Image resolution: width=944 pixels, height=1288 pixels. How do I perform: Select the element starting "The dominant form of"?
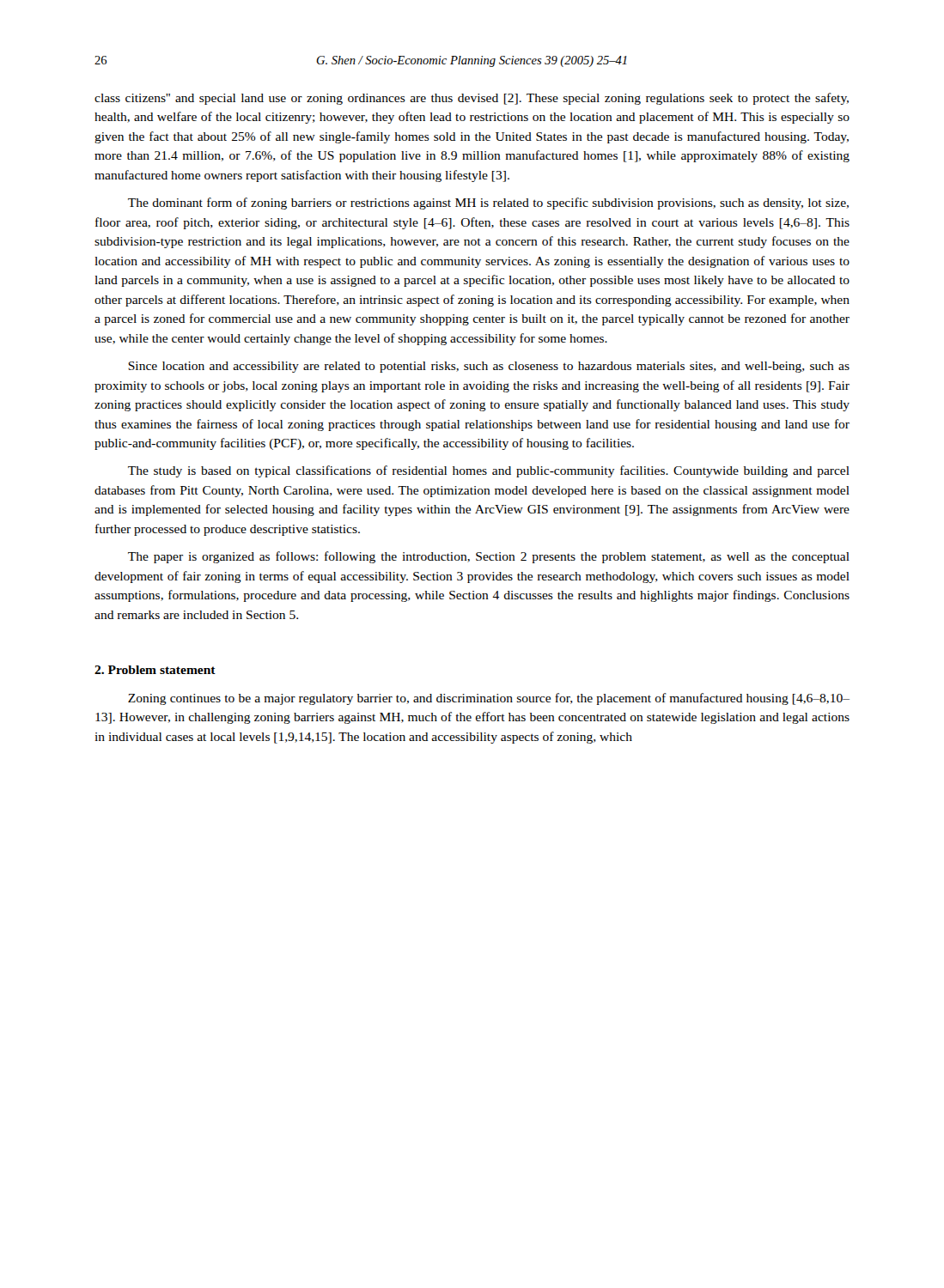click(x=472, y=271)
